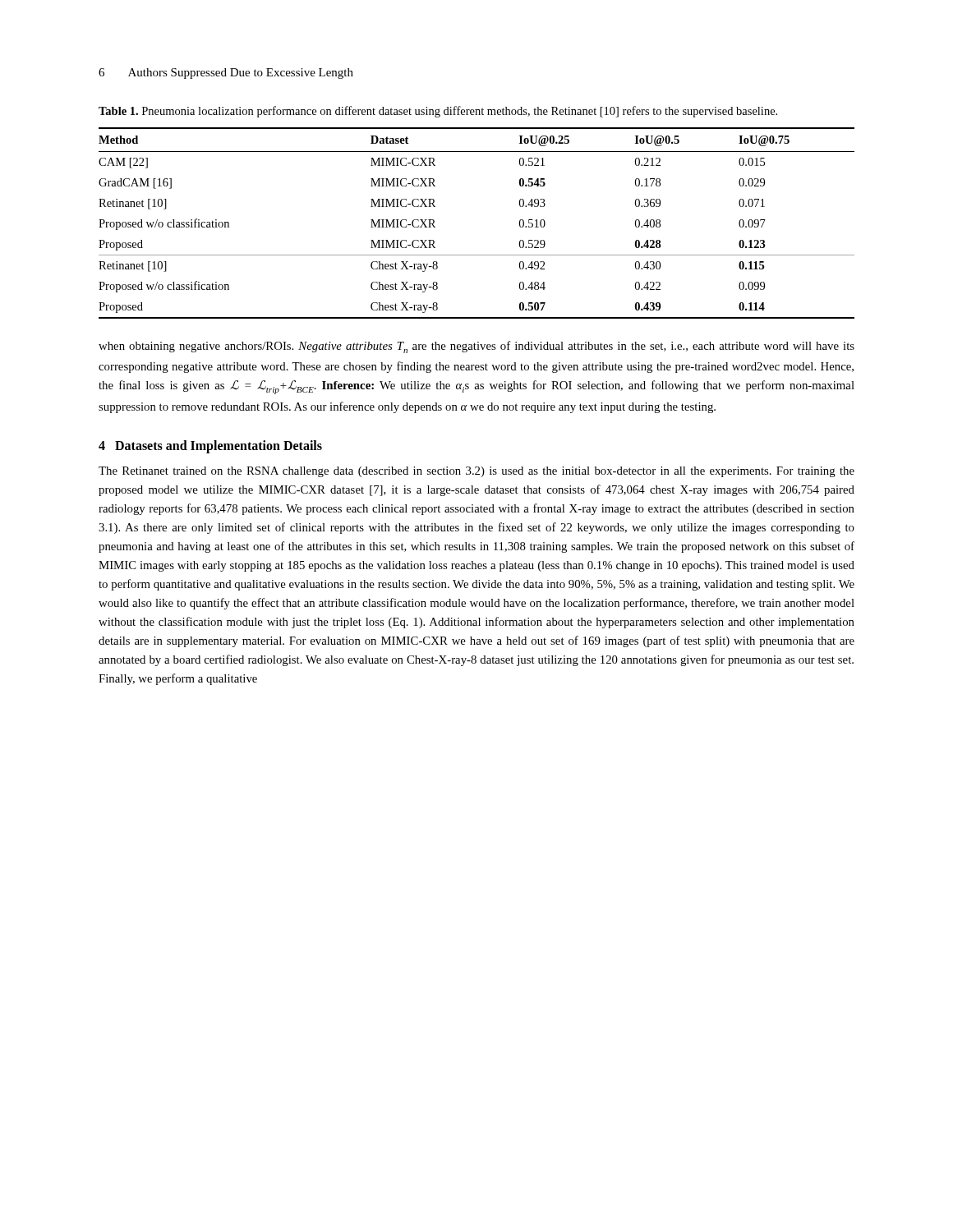Find a table

point(476,223)
